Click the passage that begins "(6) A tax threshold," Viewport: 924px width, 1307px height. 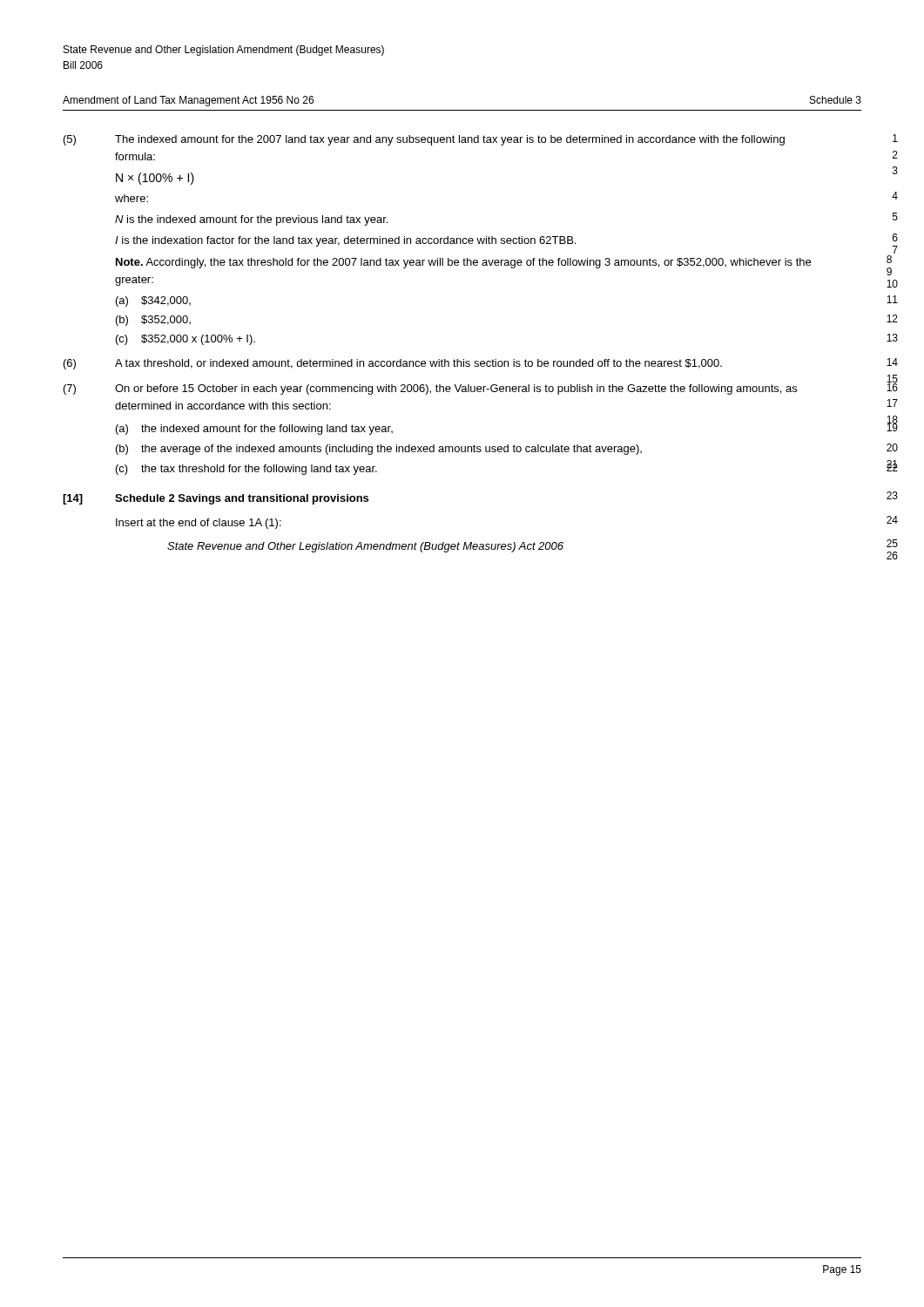point(445,364)
